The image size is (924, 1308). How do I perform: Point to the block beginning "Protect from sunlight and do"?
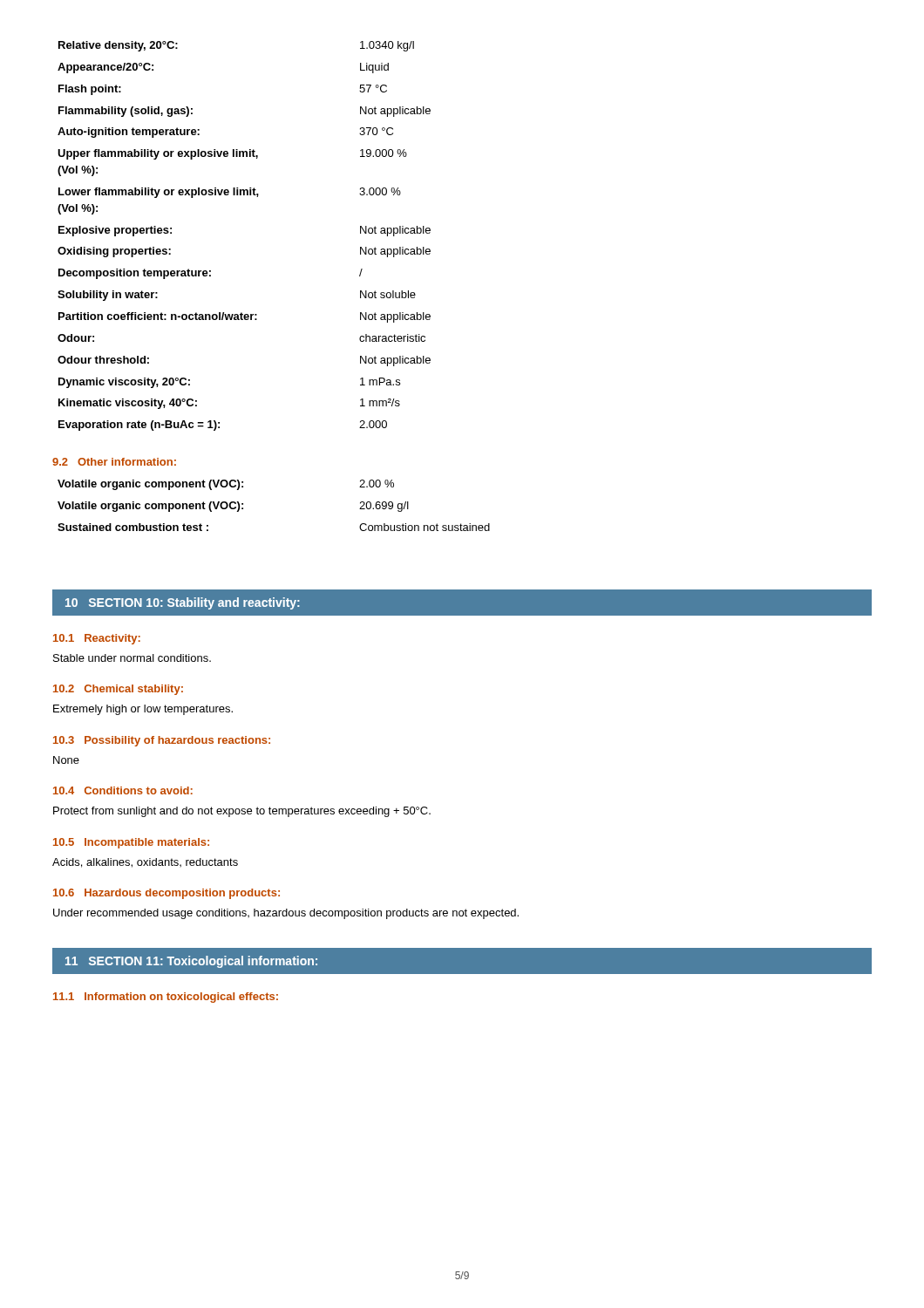(242, 811)
